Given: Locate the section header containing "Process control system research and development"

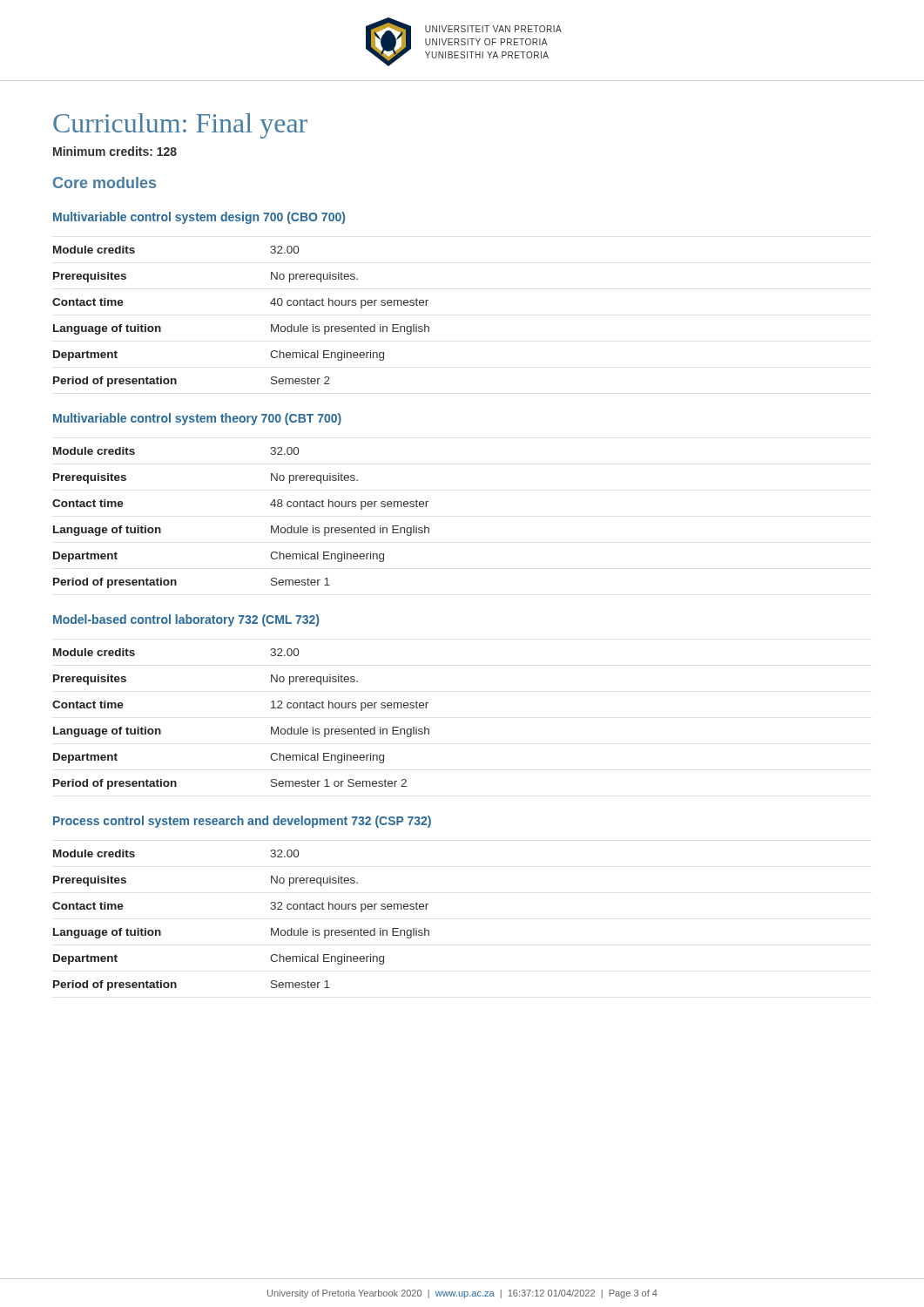Looking at the screenshot, I should pyautogui.click(x=242, y=821).
